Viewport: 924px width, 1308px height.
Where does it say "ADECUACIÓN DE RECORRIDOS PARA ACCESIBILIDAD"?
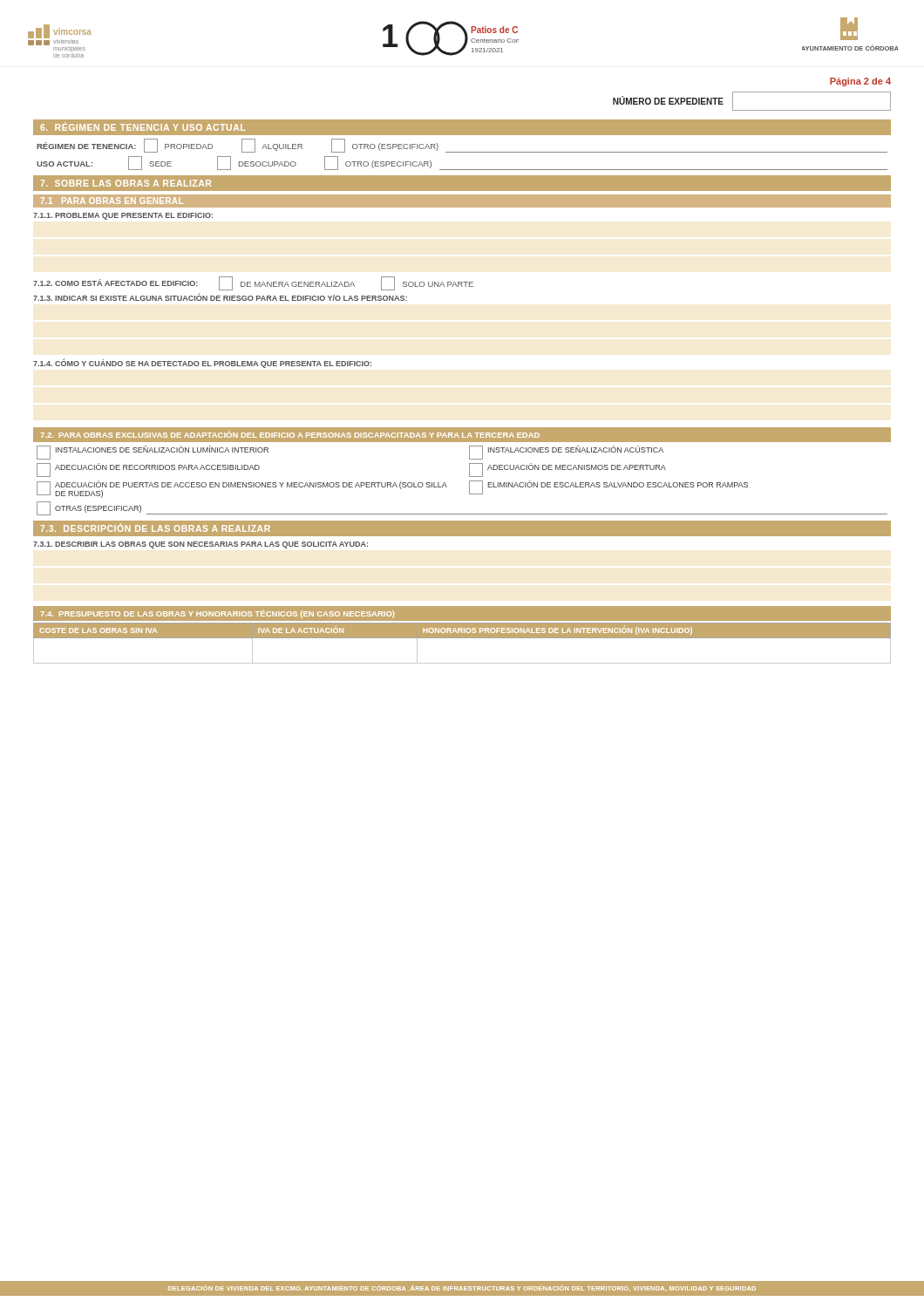pyautogui.click(x=148, y=470)
